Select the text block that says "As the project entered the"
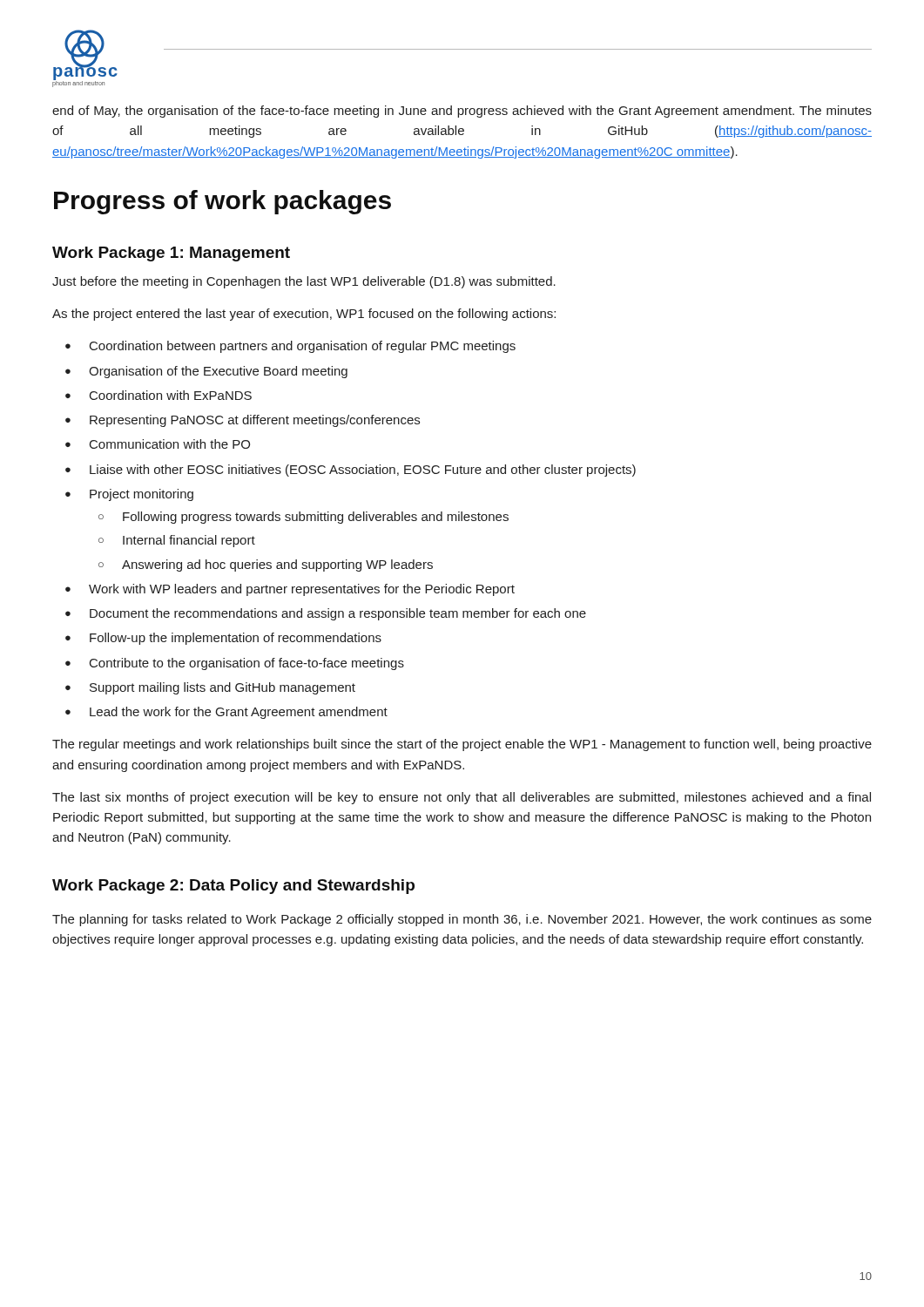 click(305, 313)
